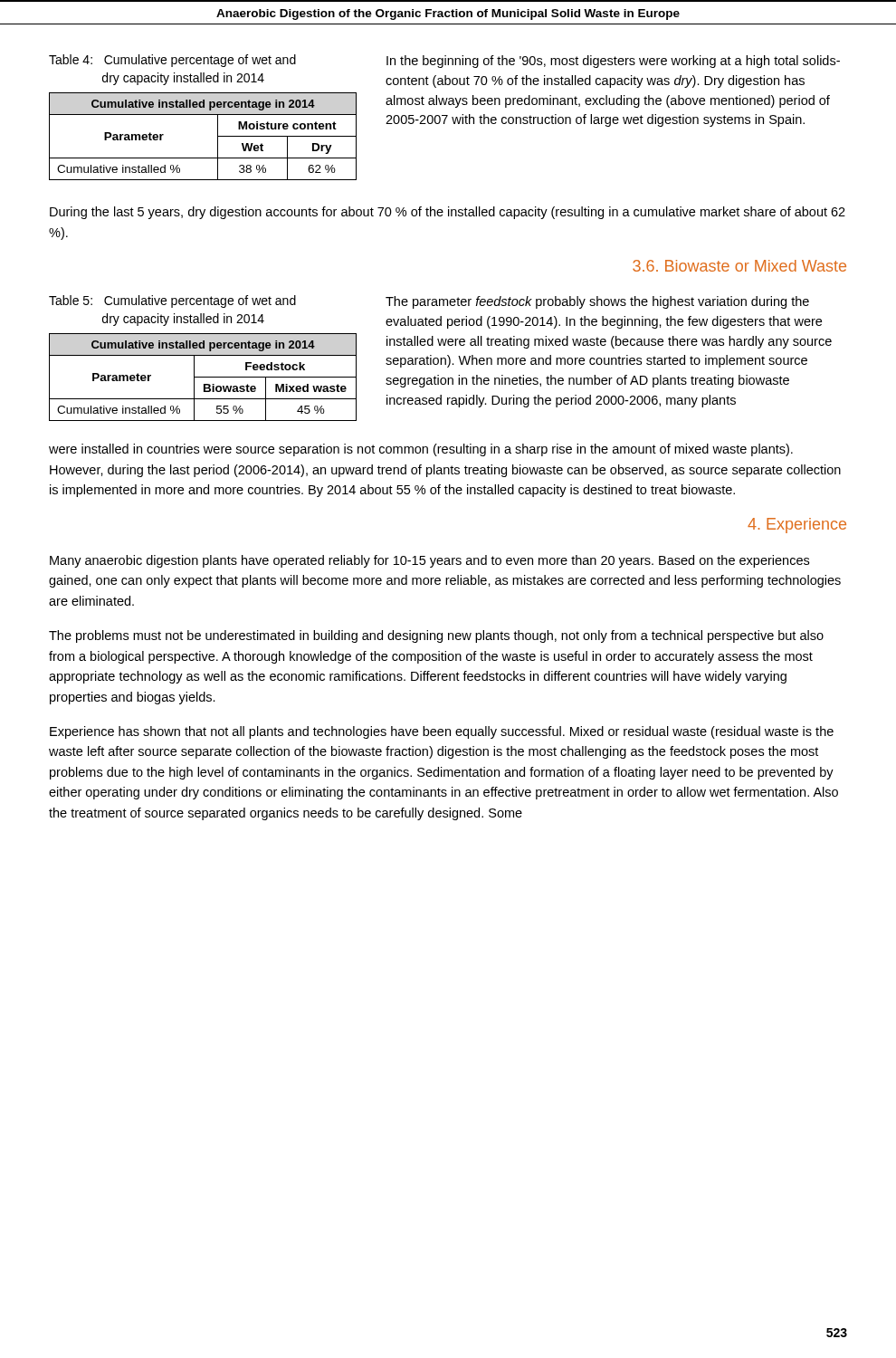This screenshot has width=896, height=1358.
Task: Click on the block starting "The parameter feedstock probably shows"
Action: pyautogui.click(x=609, y=351)
